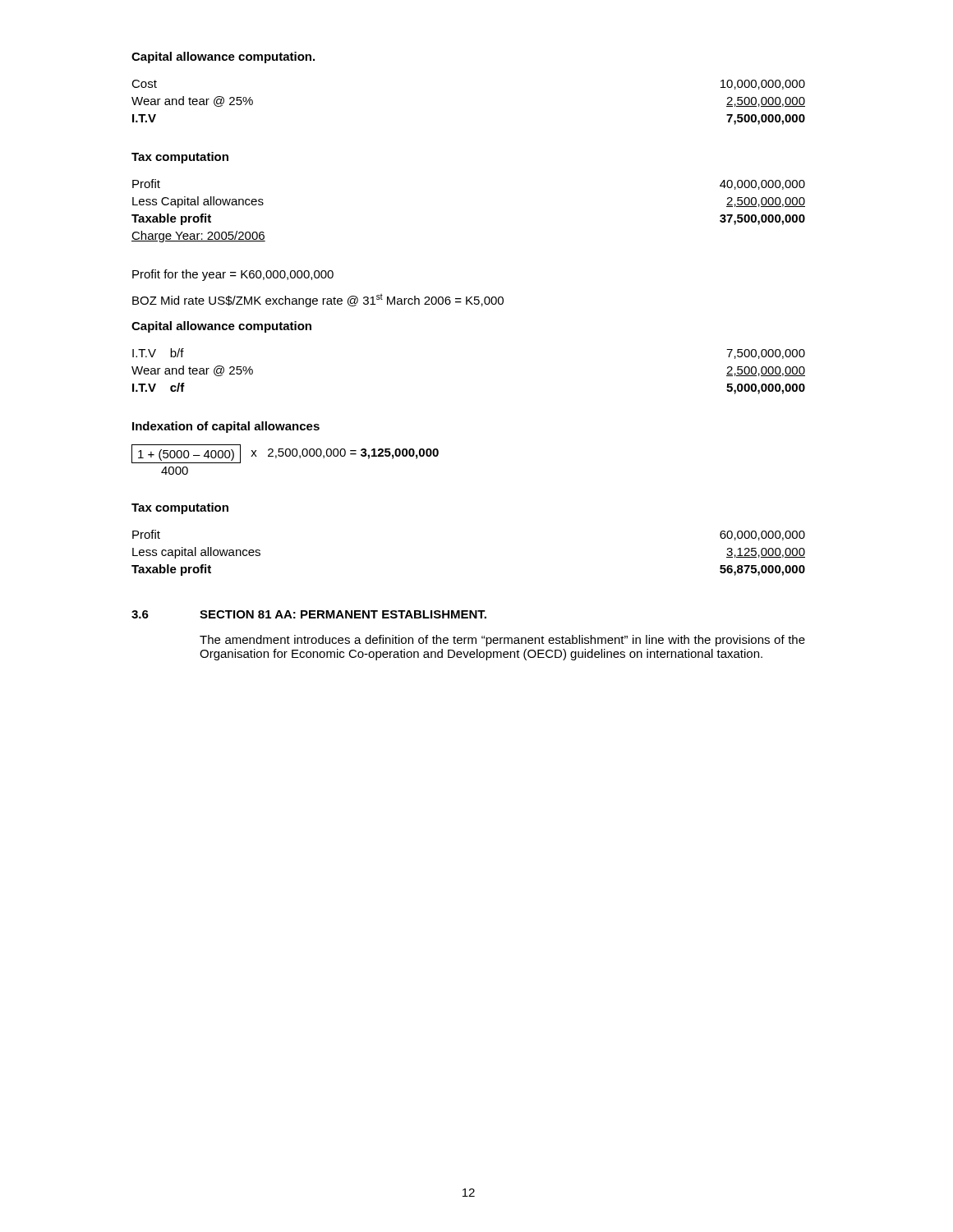The image size is (953, 1232).
Task: Select the formula that reads "1 + (5000 – 4000) x 2,500,000,000"
Action: (285, 461)
